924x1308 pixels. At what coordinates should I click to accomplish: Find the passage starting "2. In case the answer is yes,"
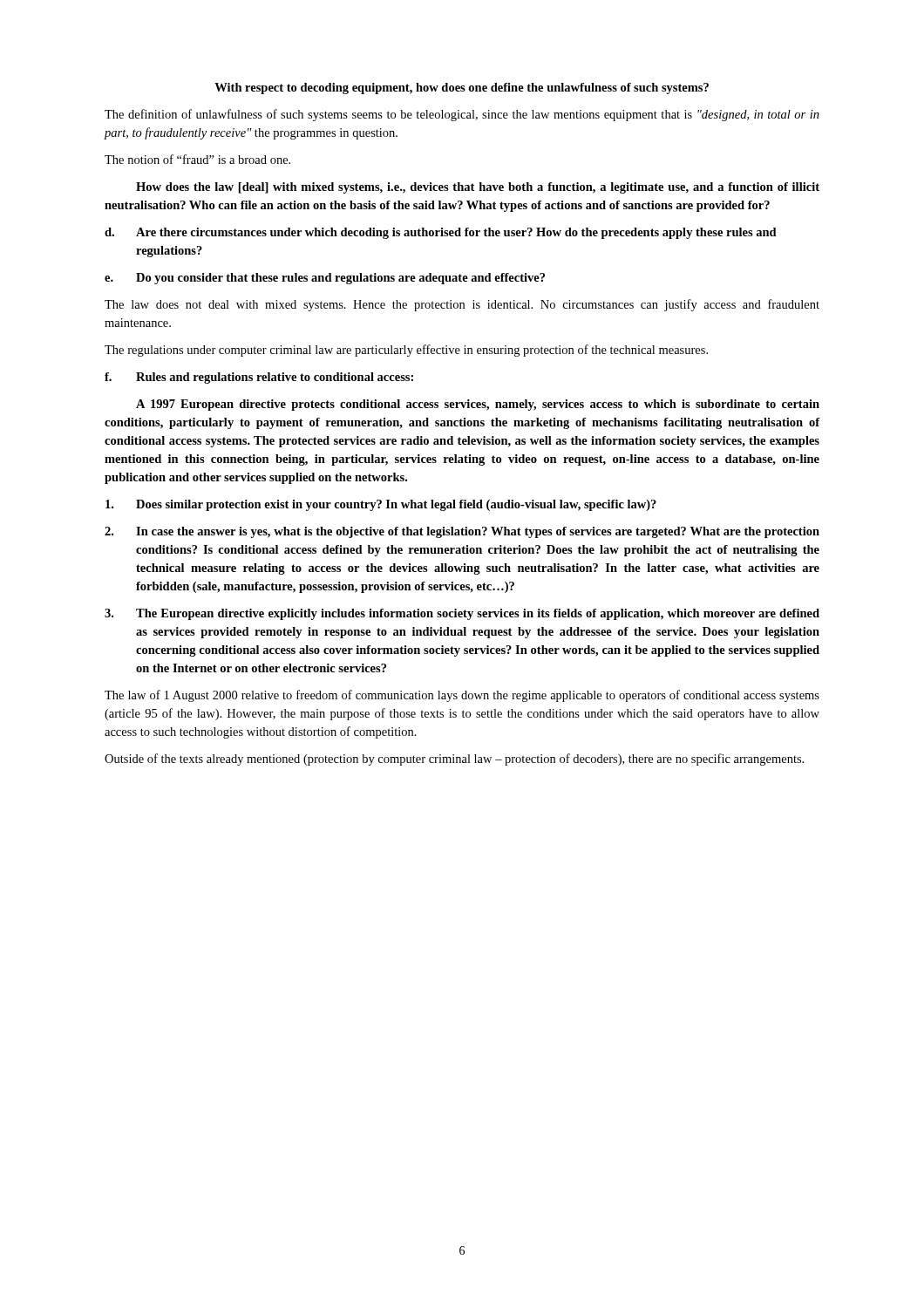(462, 559)
